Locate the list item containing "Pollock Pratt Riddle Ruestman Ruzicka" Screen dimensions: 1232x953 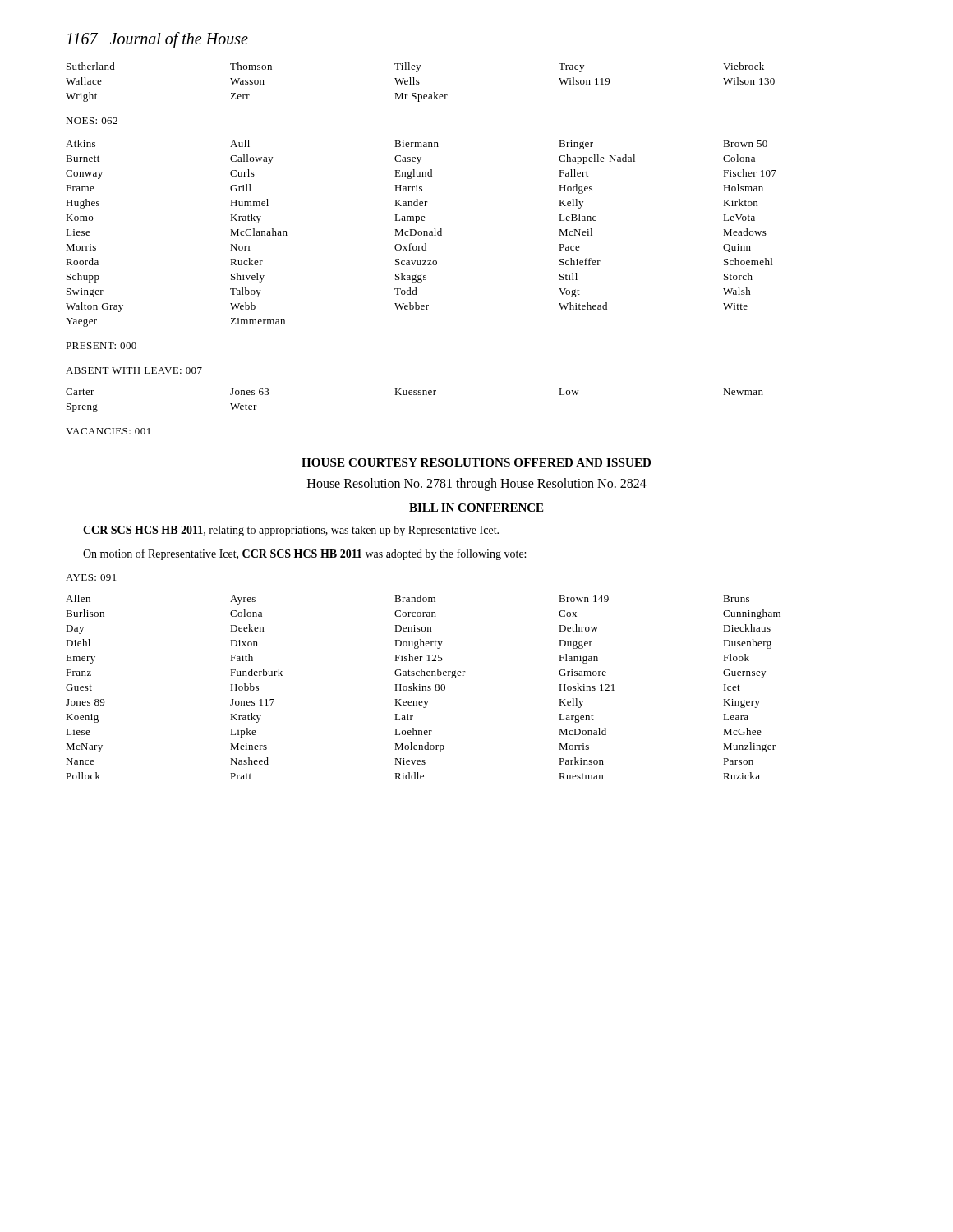point(413,776)
